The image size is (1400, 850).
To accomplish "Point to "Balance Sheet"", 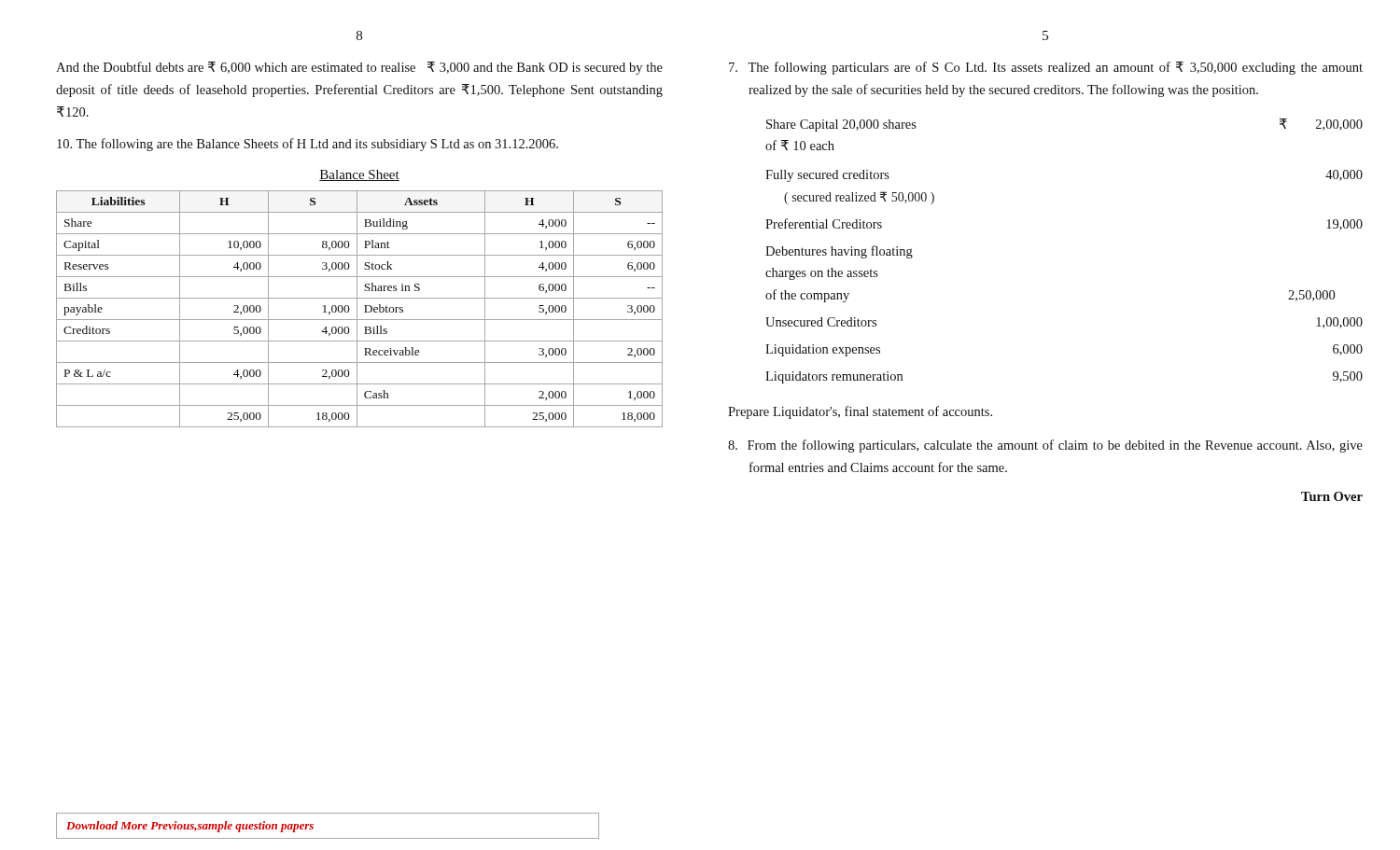I will tap(359, 174).
